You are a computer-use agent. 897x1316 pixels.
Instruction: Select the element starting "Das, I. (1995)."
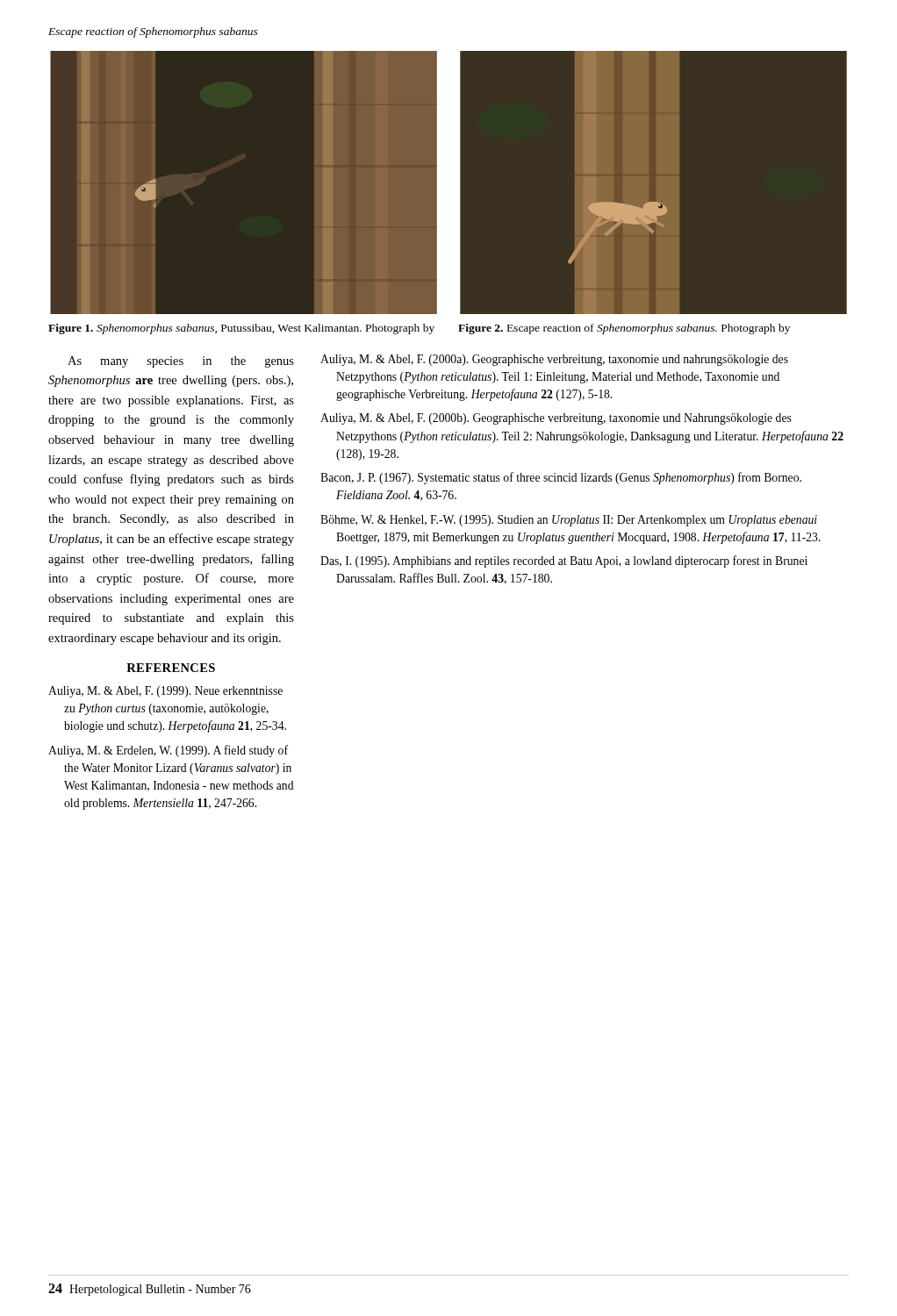[x=564, y=570]
